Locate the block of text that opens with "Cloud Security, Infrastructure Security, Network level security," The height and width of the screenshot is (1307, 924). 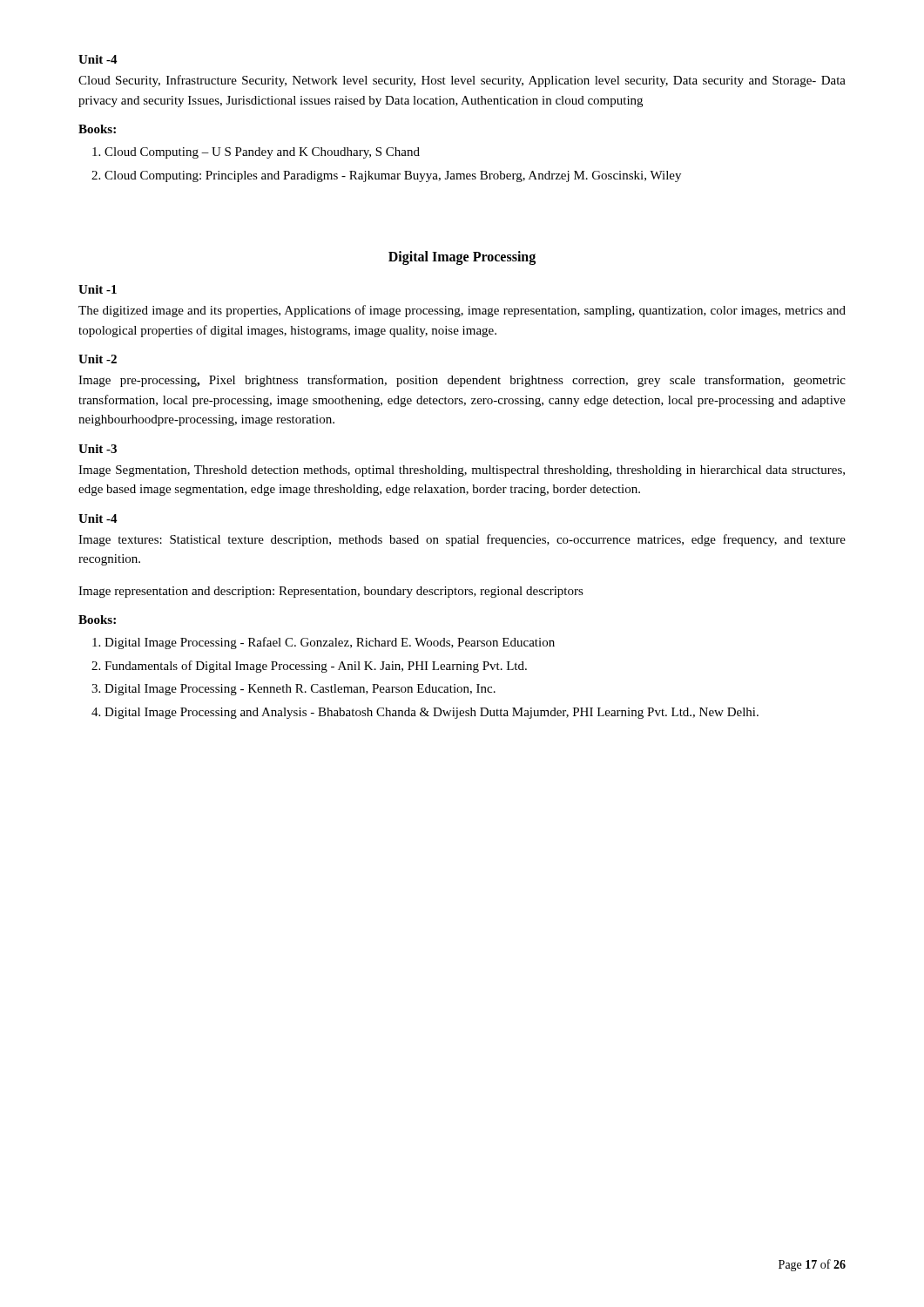(x=462, y=90)
